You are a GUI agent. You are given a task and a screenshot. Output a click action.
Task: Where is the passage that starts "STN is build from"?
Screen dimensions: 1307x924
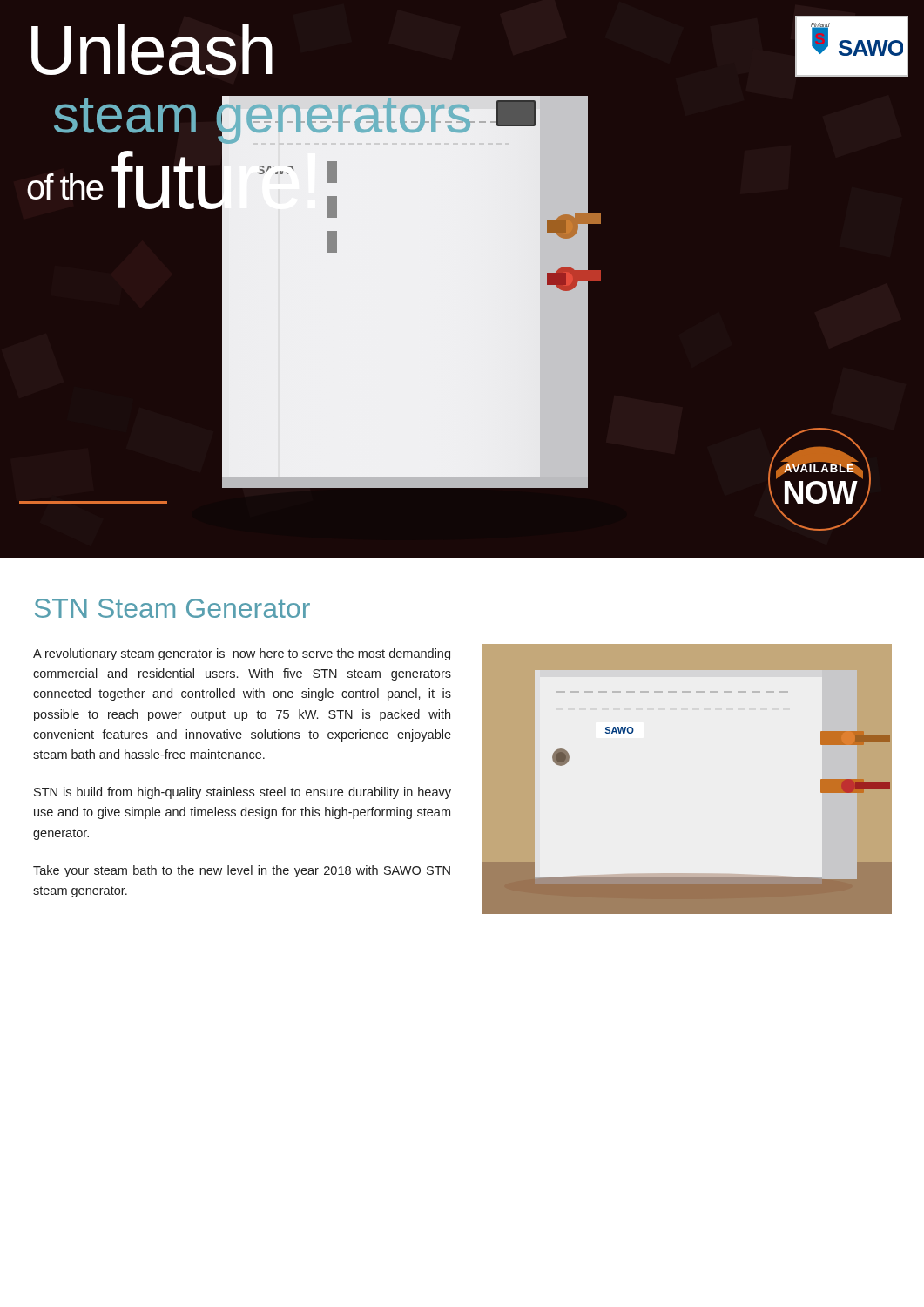pos(242,812)
